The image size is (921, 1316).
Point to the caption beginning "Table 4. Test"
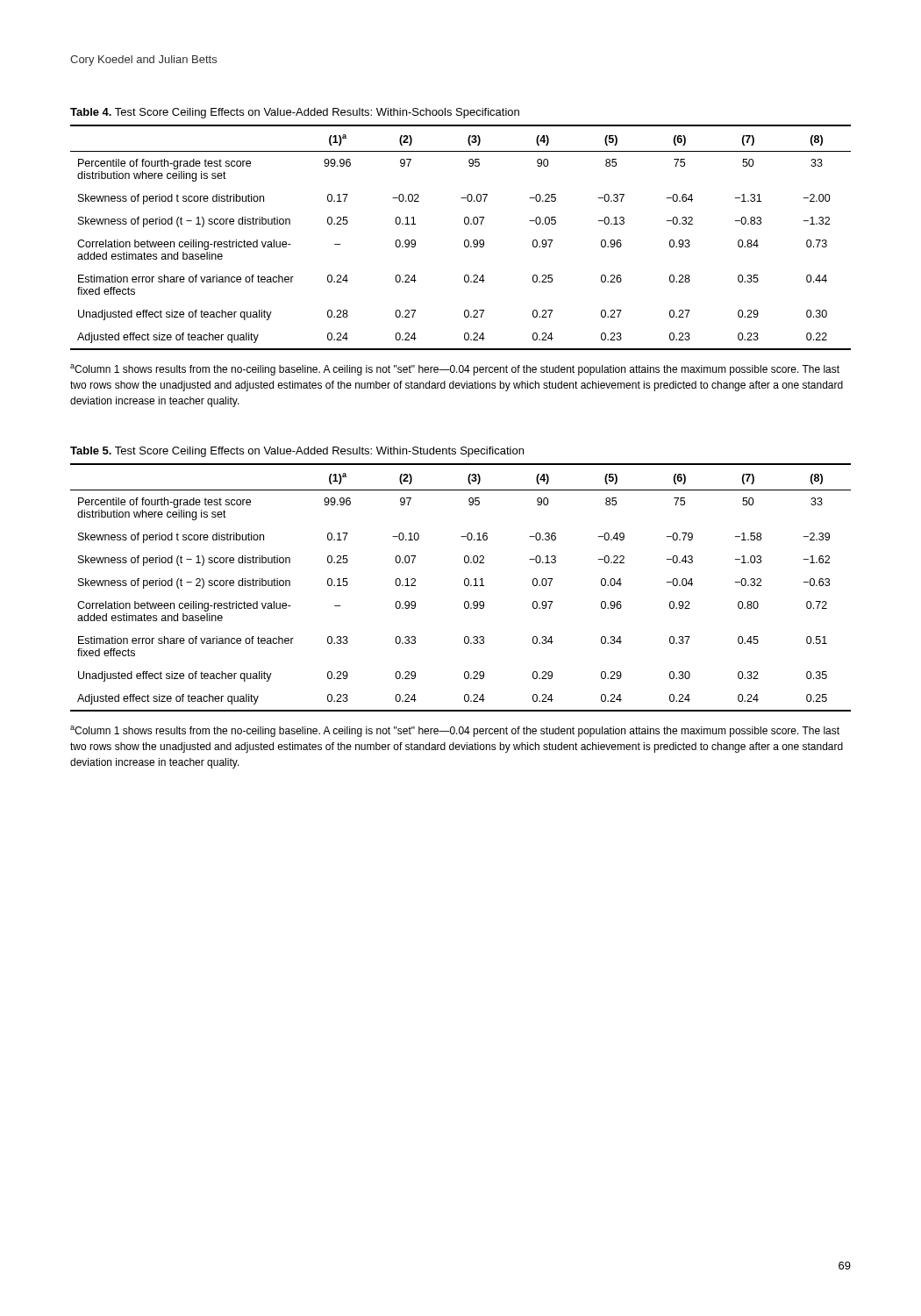coord(295,112)
